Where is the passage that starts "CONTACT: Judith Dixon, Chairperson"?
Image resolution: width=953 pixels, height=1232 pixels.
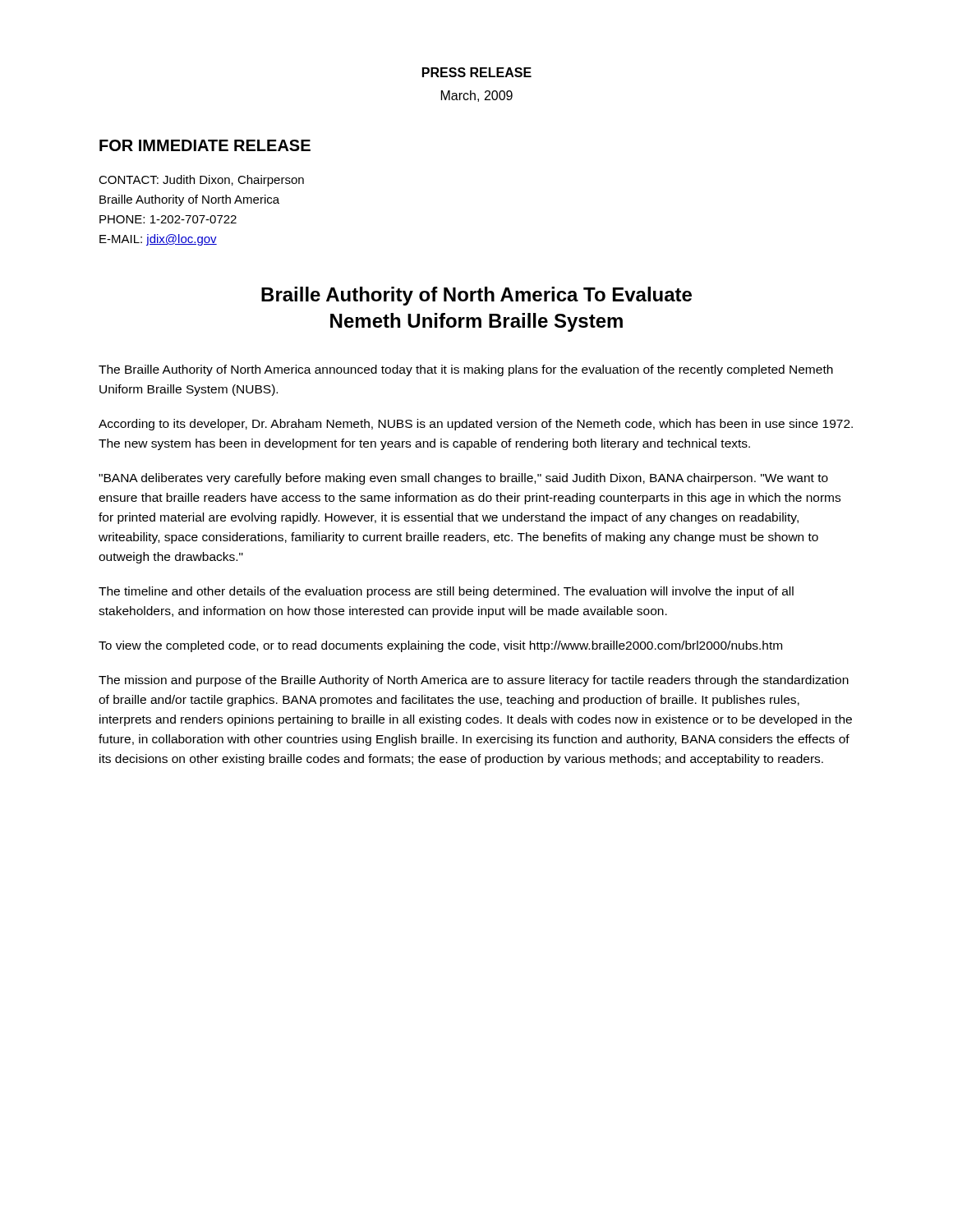(202, 209)
